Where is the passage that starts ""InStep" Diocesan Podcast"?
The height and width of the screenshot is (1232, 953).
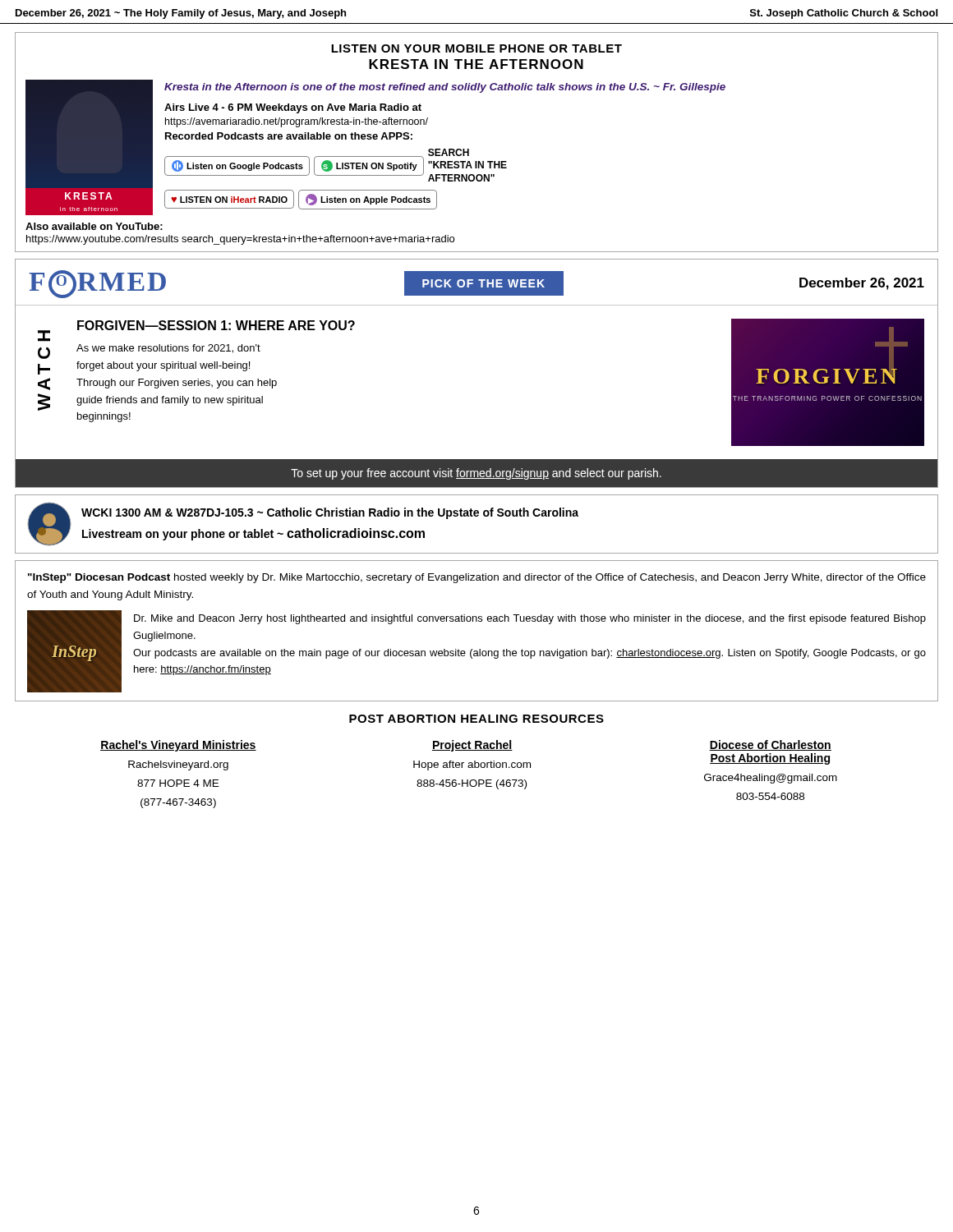pyautogui.click(x=476, y=631)
